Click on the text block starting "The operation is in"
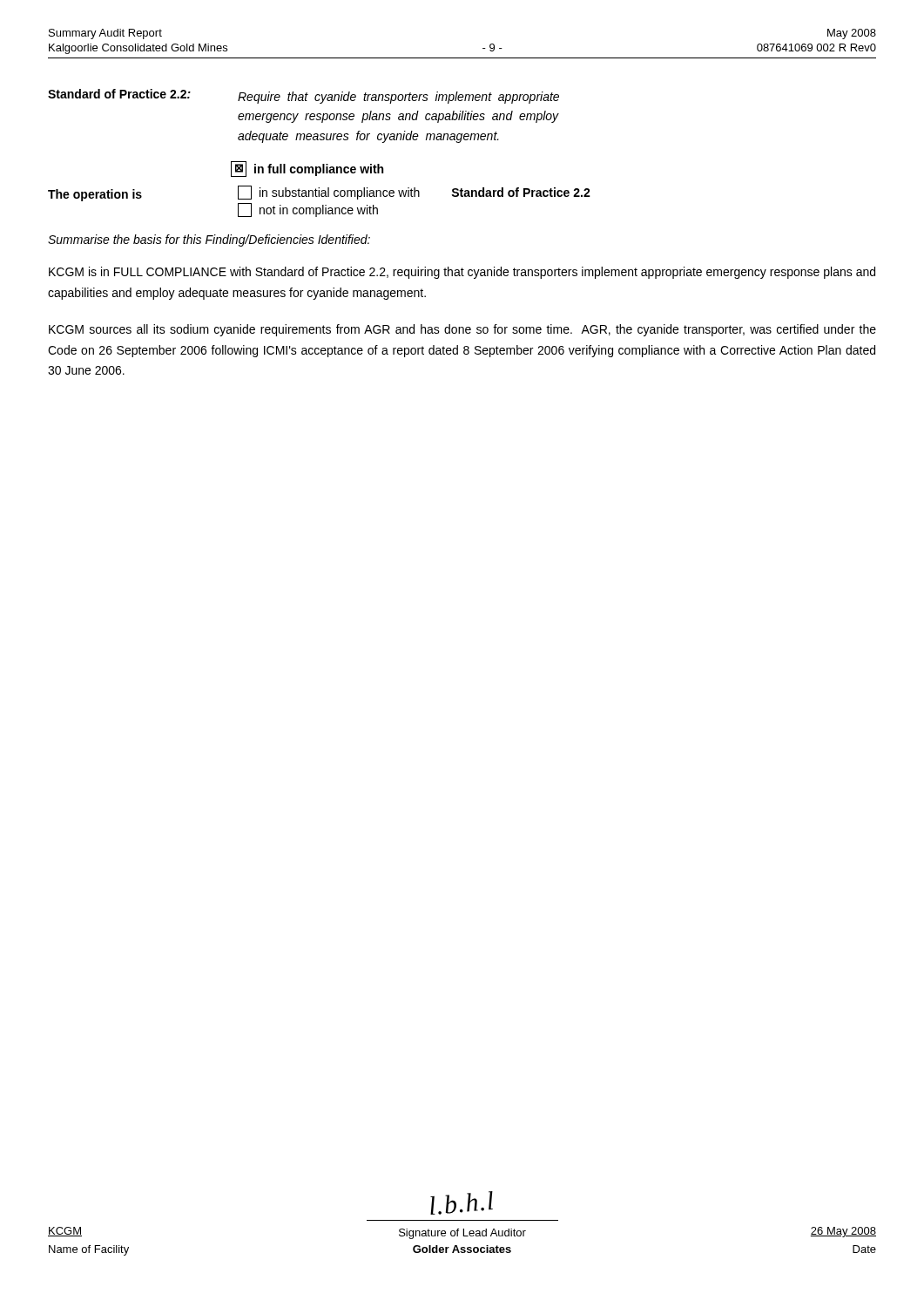Screen dimensions: 1307x924 pyautogui.click(x=319, y=201)
